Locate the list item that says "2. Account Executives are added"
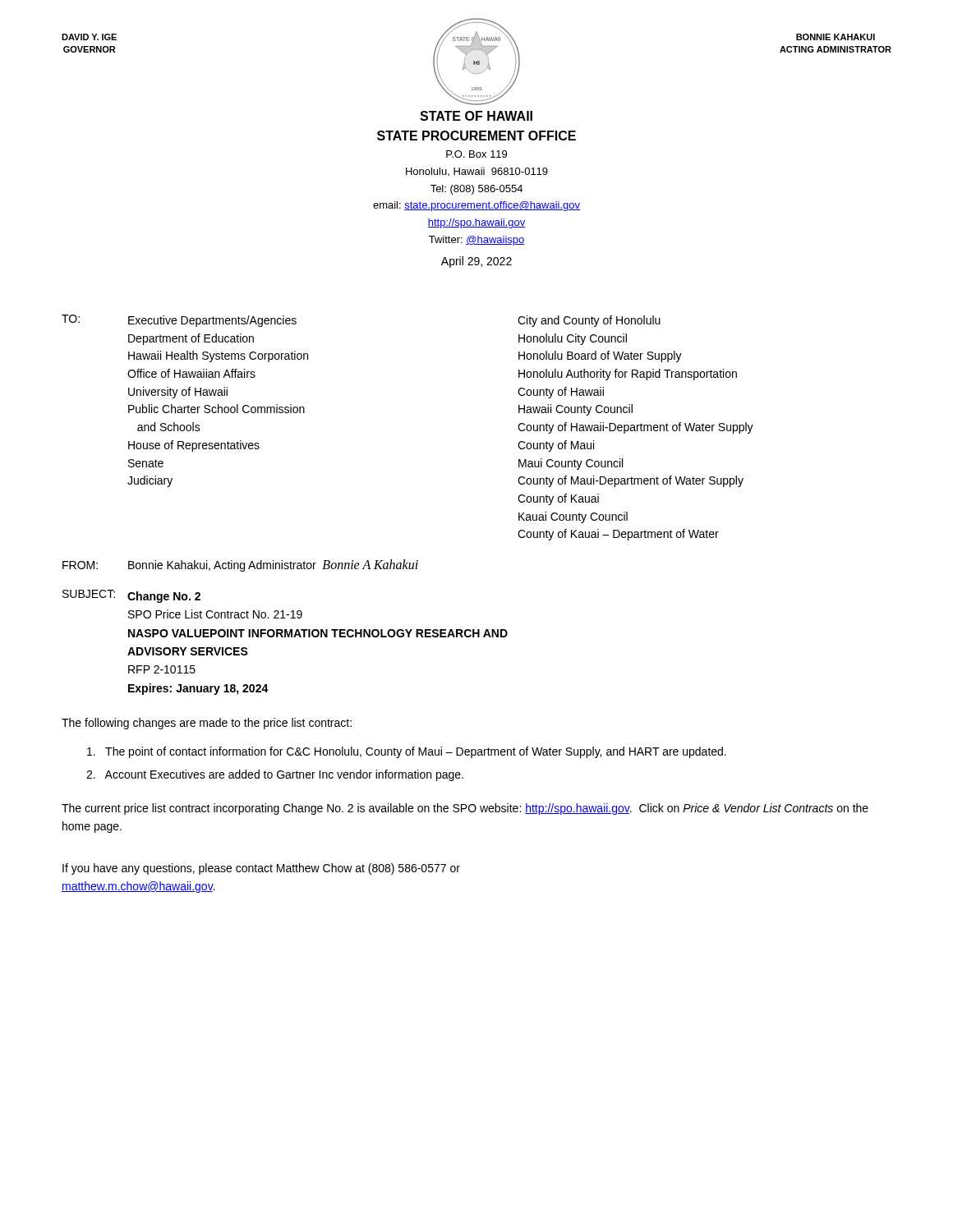The image size is (953, 1232). point(275,775)
